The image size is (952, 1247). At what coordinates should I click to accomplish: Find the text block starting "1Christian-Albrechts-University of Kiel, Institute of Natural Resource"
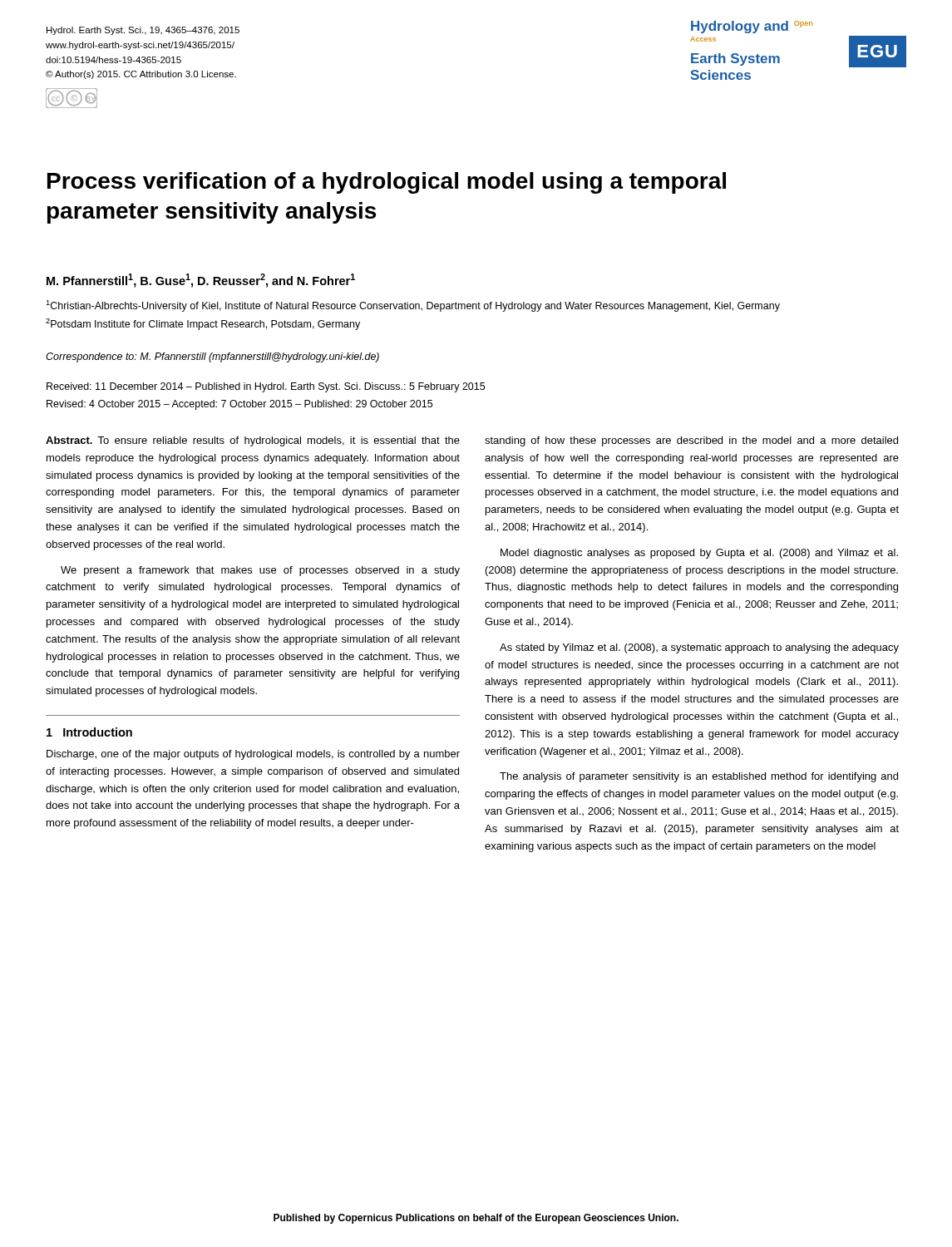coord(420,315)
